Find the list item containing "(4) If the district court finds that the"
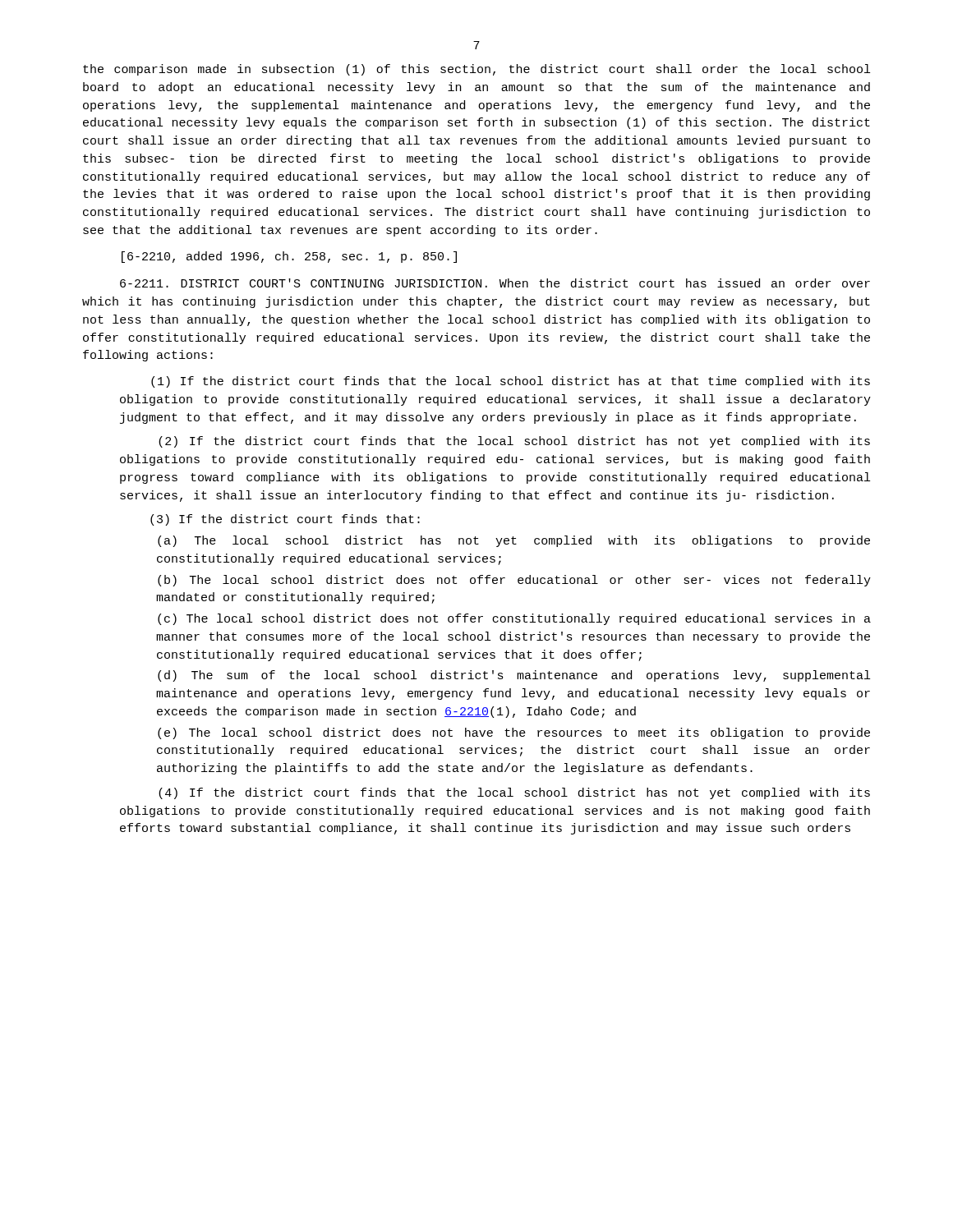This screenshot has height=1232, width=953. click(x=495, y=812)
